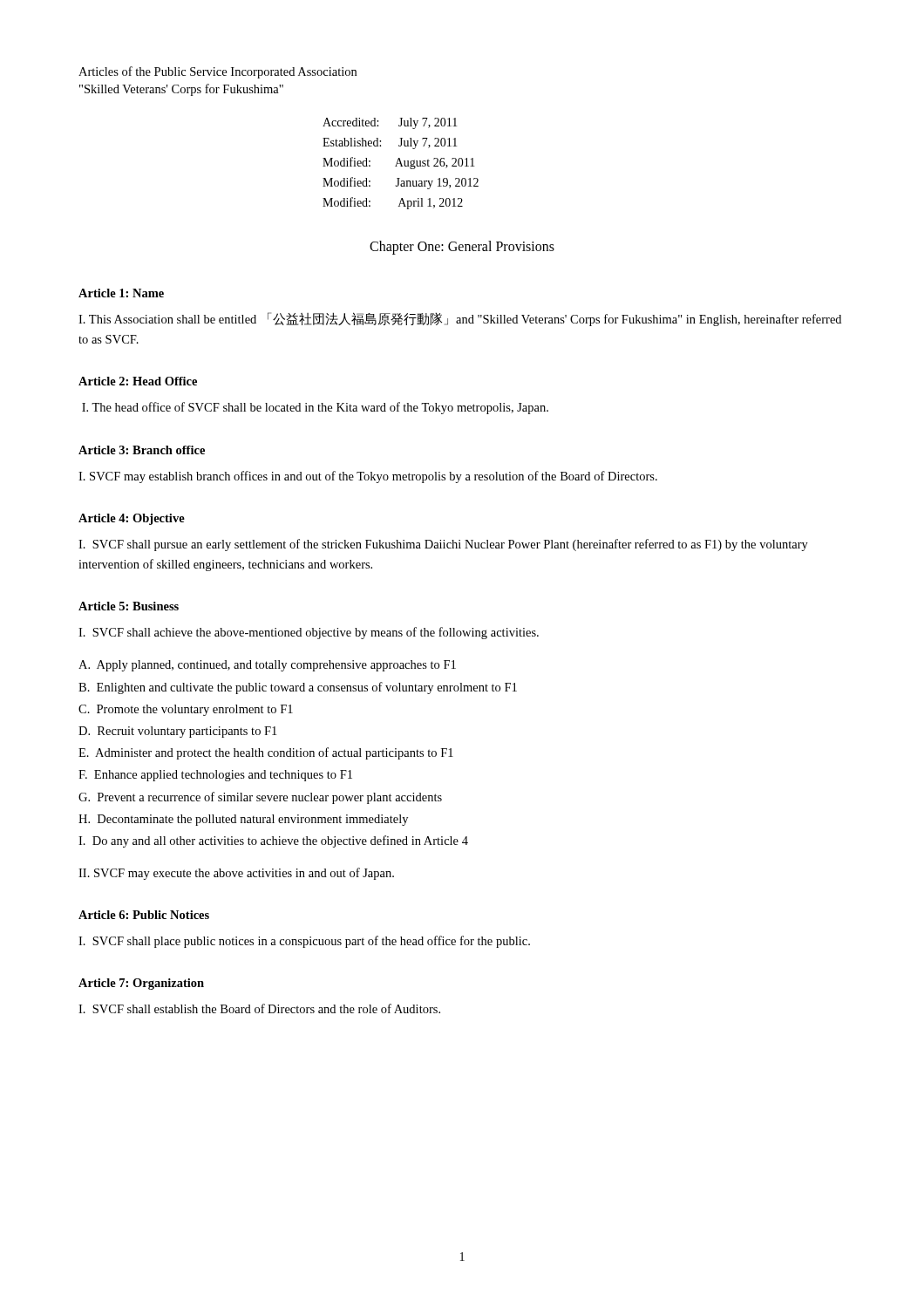Find the text block with the text "I. This Association shall be"
Viewport: 924px width, 1308px height.
[460, 329]
